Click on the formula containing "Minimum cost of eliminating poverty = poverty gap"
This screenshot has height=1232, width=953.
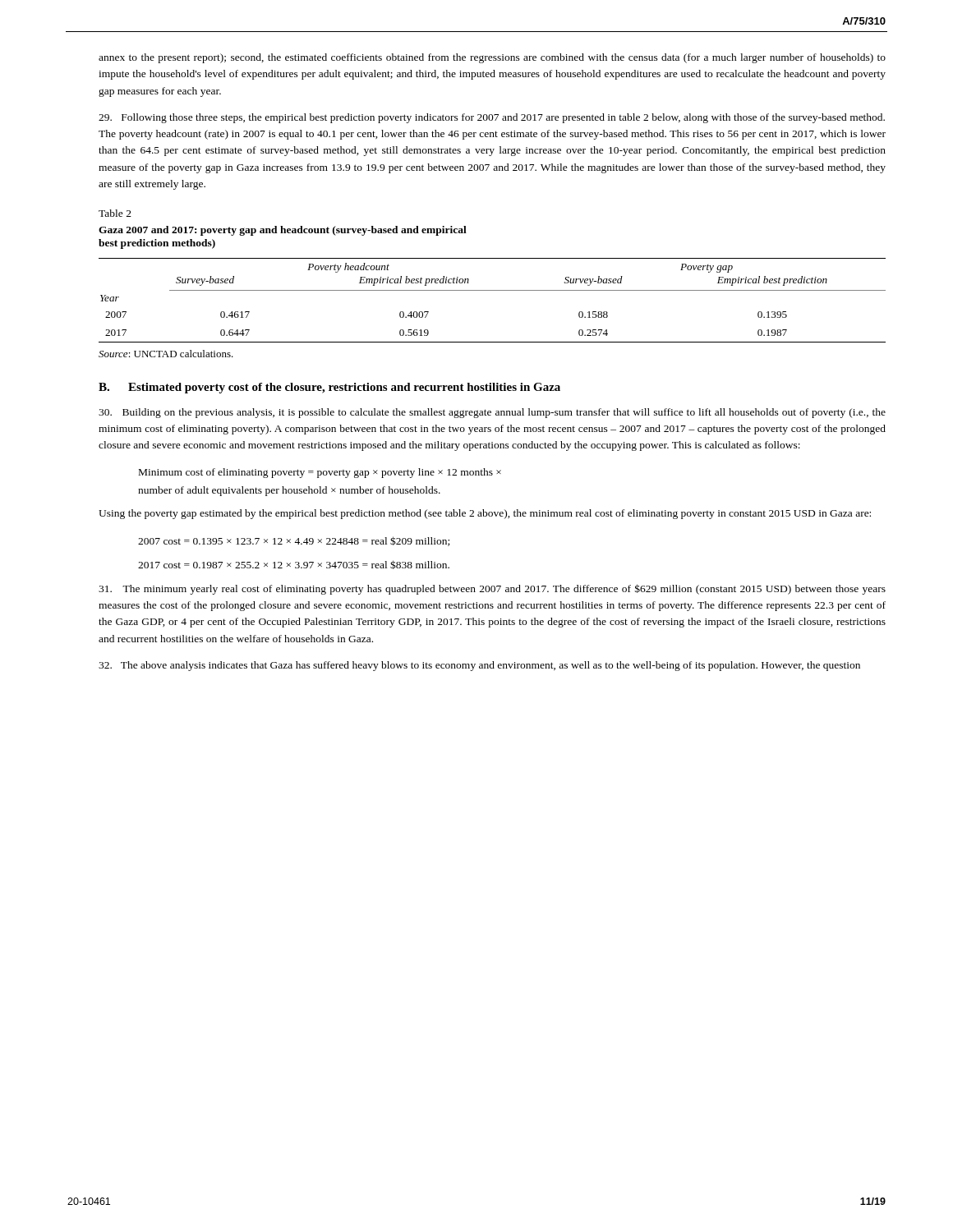pyautogui.click(x=320, y=481)
